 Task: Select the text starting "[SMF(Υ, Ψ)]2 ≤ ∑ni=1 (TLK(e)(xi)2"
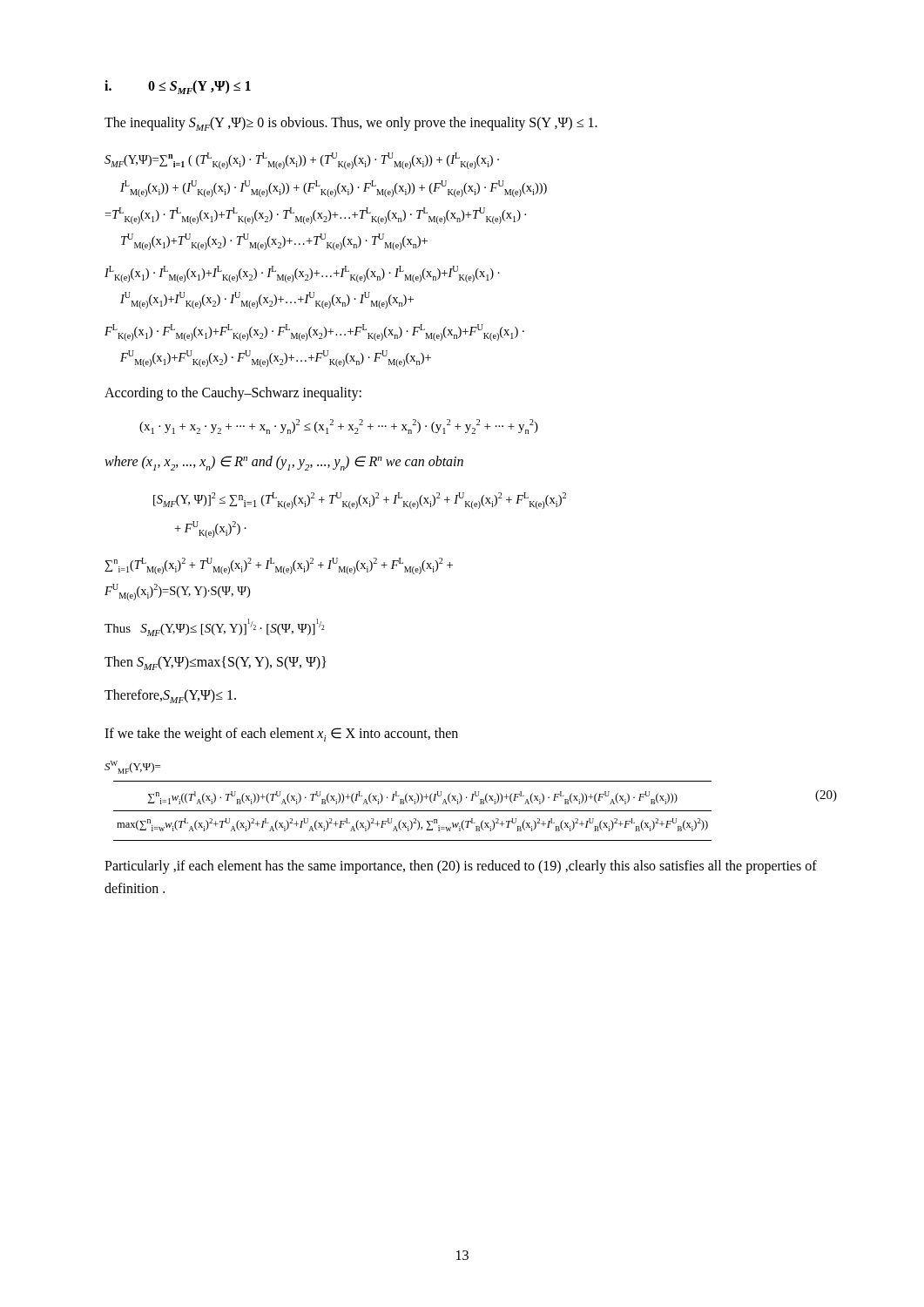click(x=359, y=500)
